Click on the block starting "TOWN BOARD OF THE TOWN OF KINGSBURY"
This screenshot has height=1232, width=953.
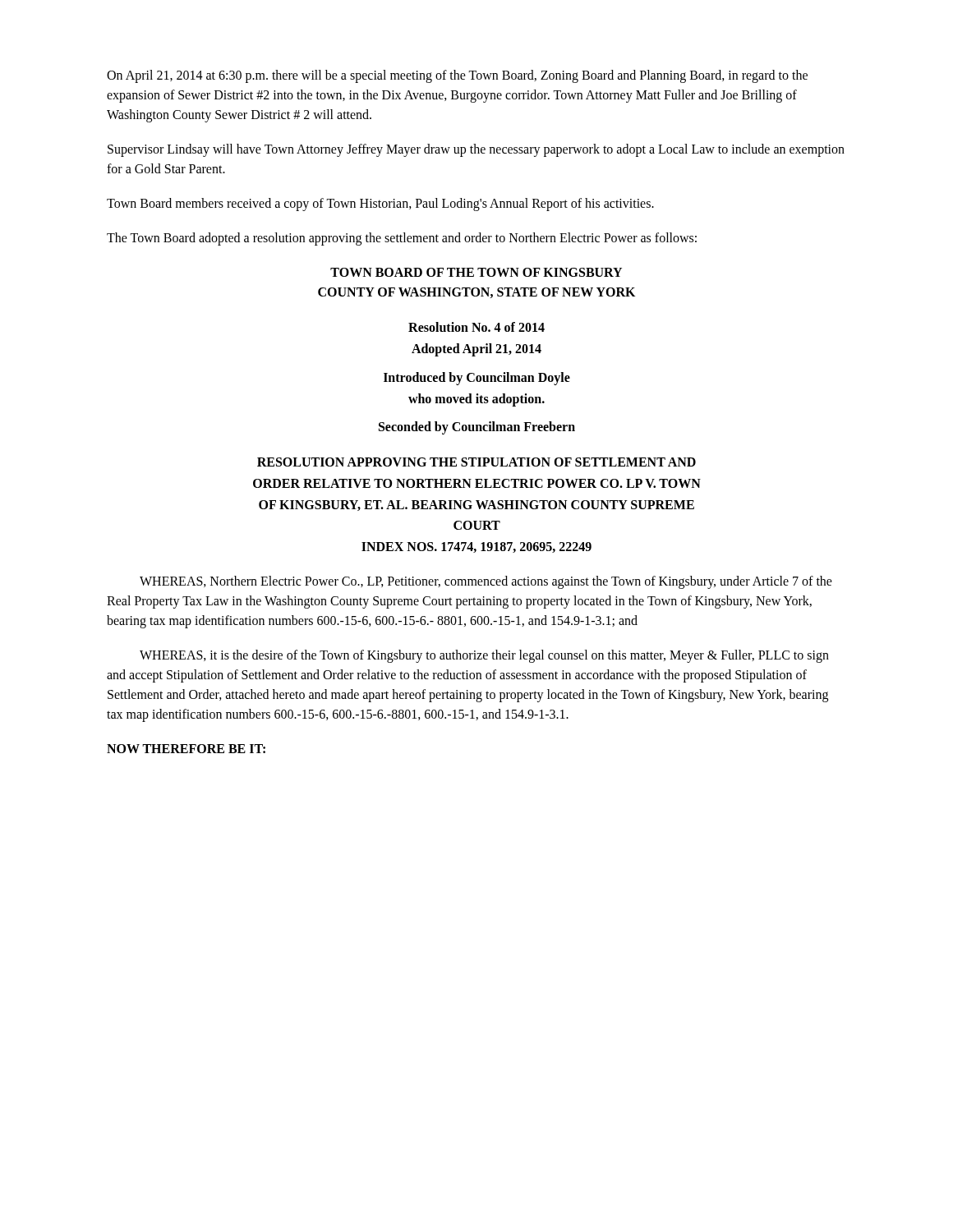tap(476, 282)
